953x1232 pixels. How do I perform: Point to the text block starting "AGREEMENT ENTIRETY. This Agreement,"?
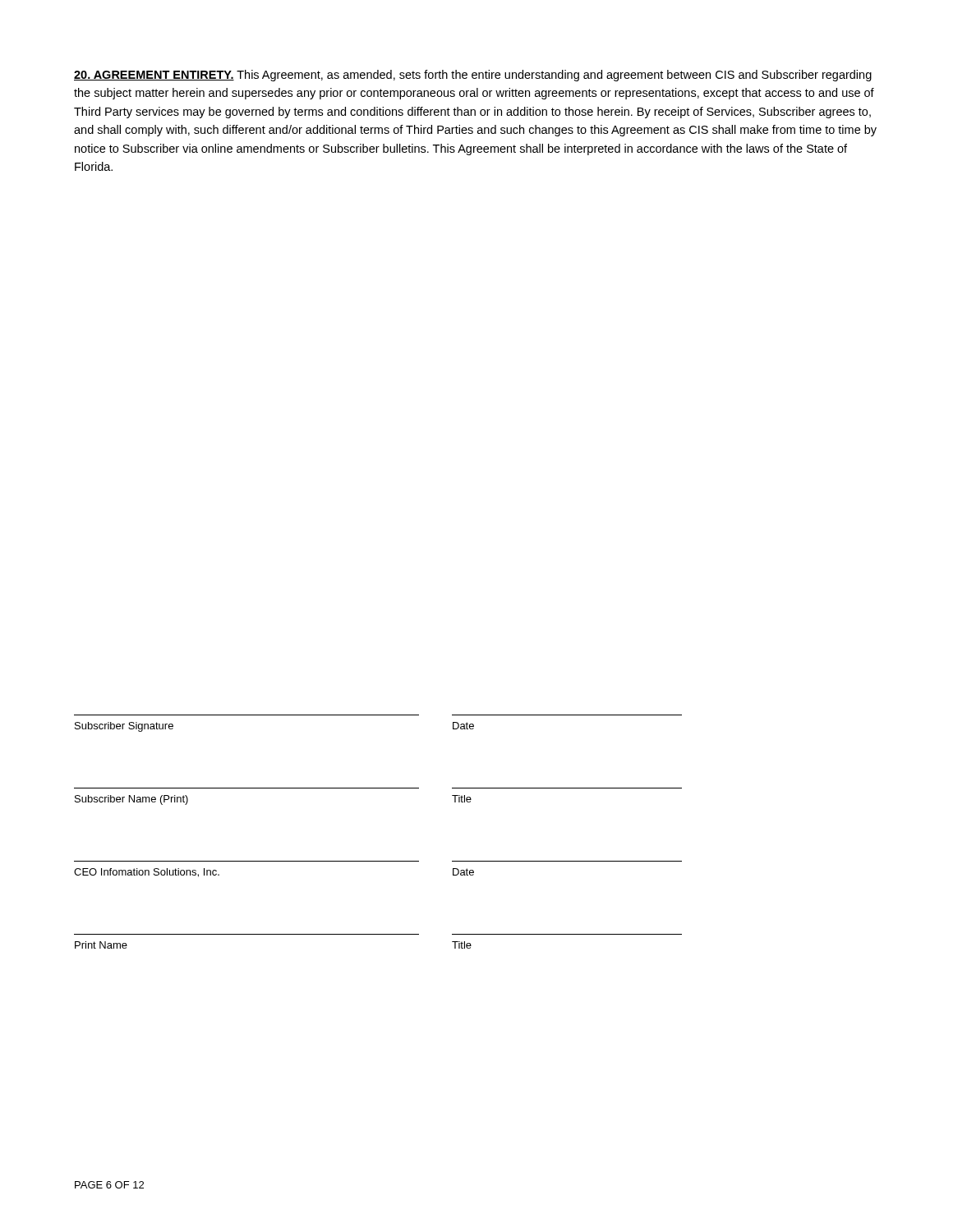click(475, 121)
